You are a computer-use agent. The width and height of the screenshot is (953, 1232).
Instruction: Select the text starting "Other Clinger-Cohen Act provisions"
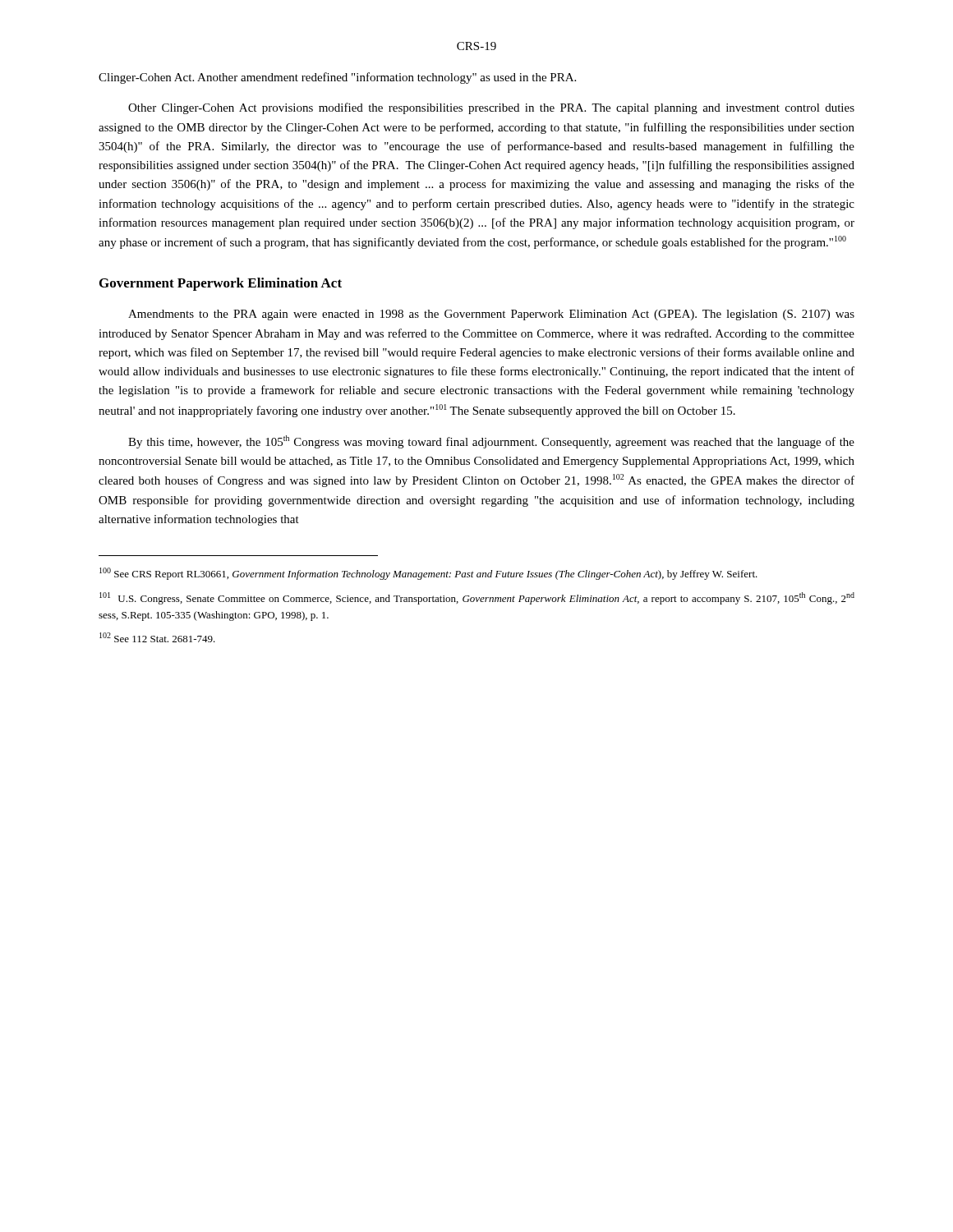[x=476, y=175]
